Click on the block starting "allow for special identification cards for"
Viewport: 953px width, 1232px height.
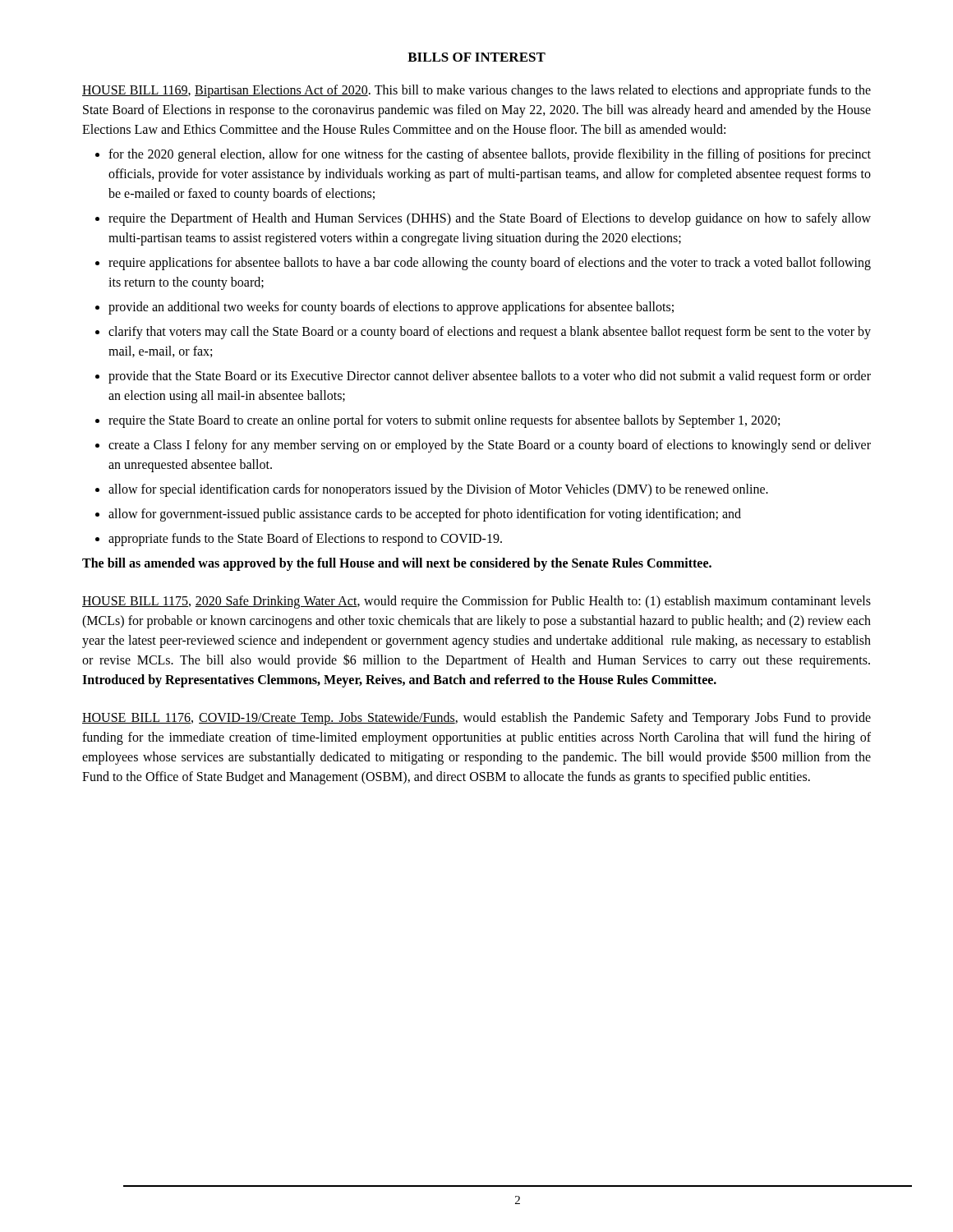(x=439, y=489)
